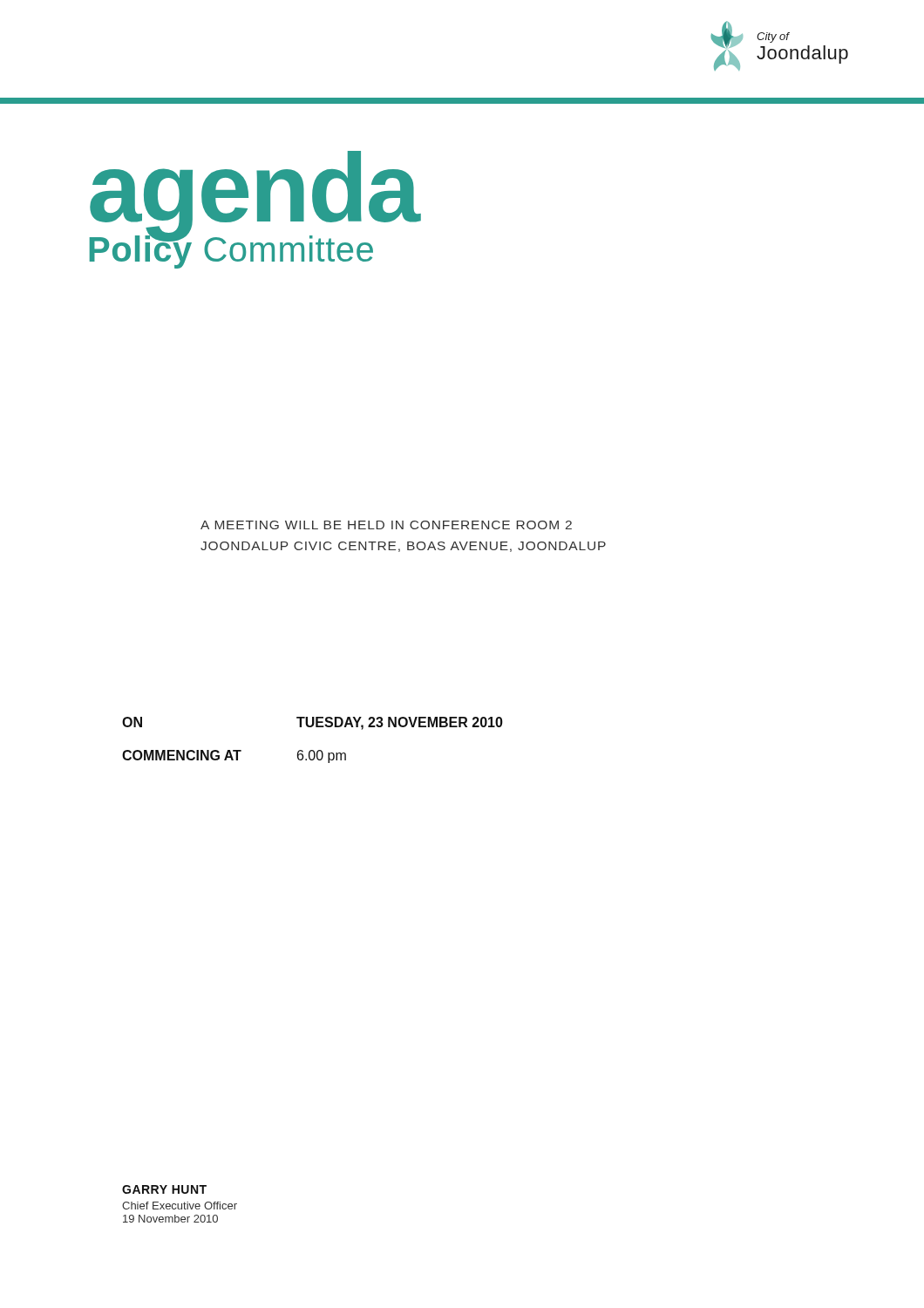Image resolution: width=924 pixels, height=1308 pixels.
Task: Find the text block starting "GARRY HUNT Chief Executive Officer 19"
Action: 180,1204
